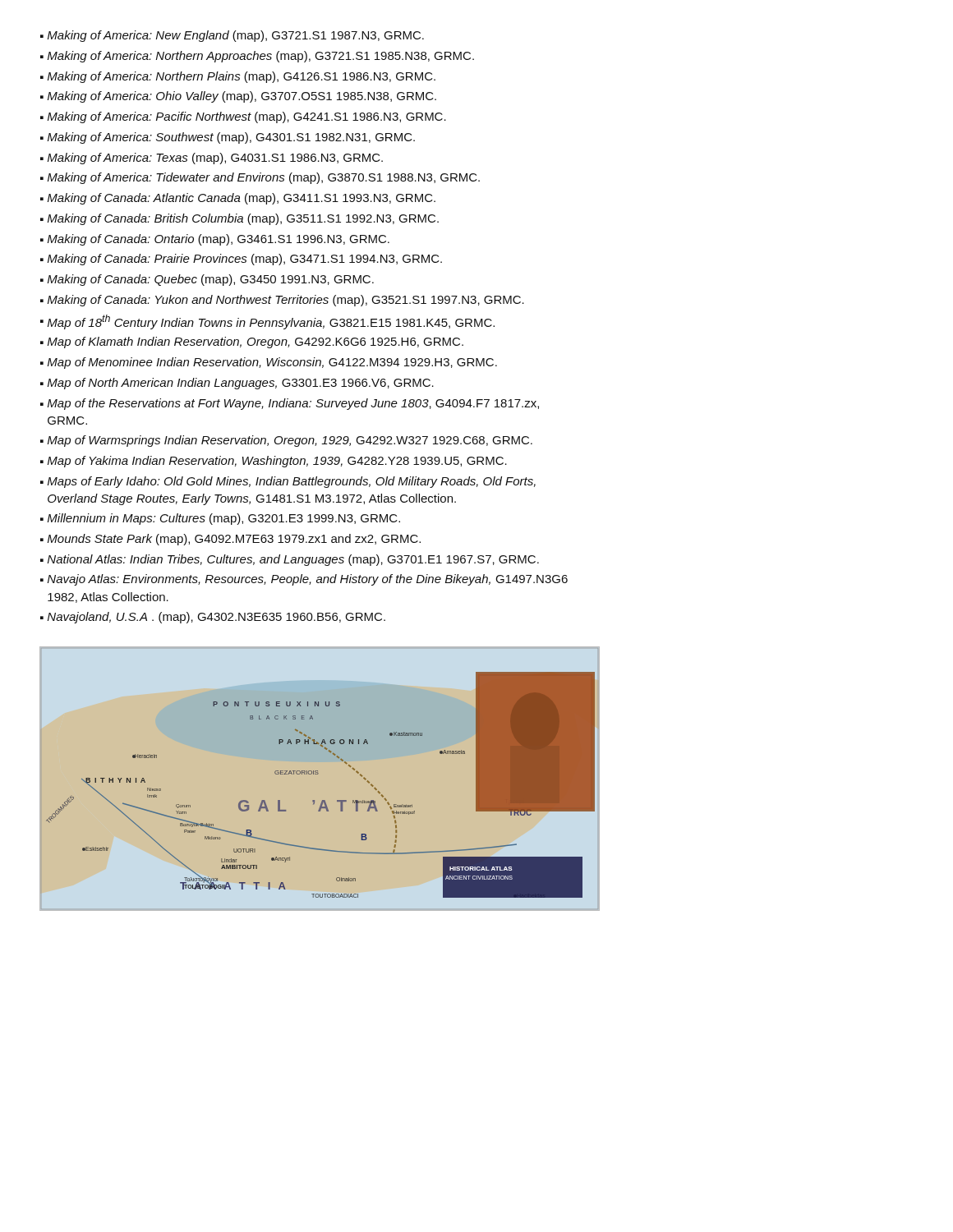Point to the region starting "▪ Map of the"

tap(290, 412)
